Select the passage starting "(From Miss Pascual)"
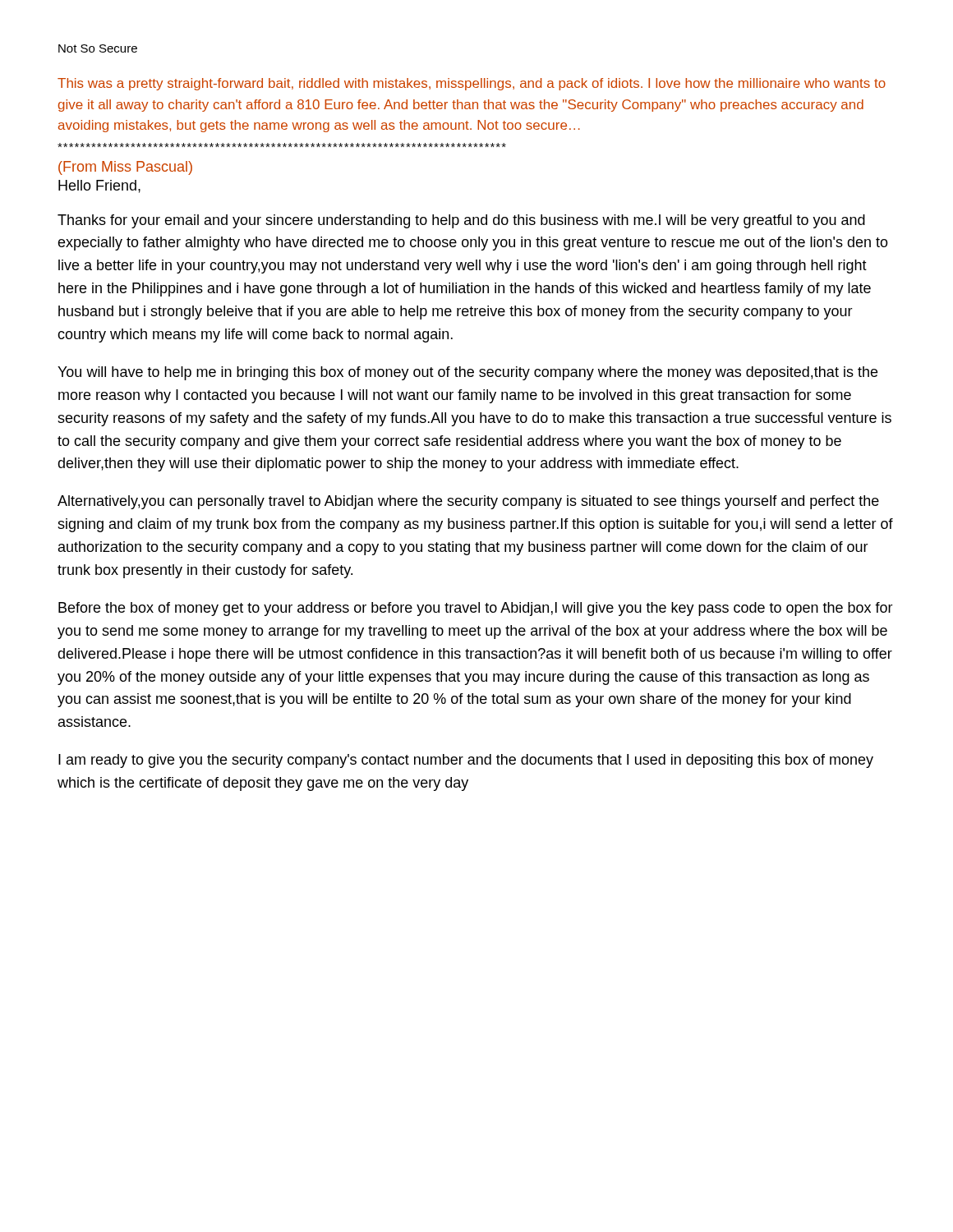953x1232 pixels. pos(125,166)
